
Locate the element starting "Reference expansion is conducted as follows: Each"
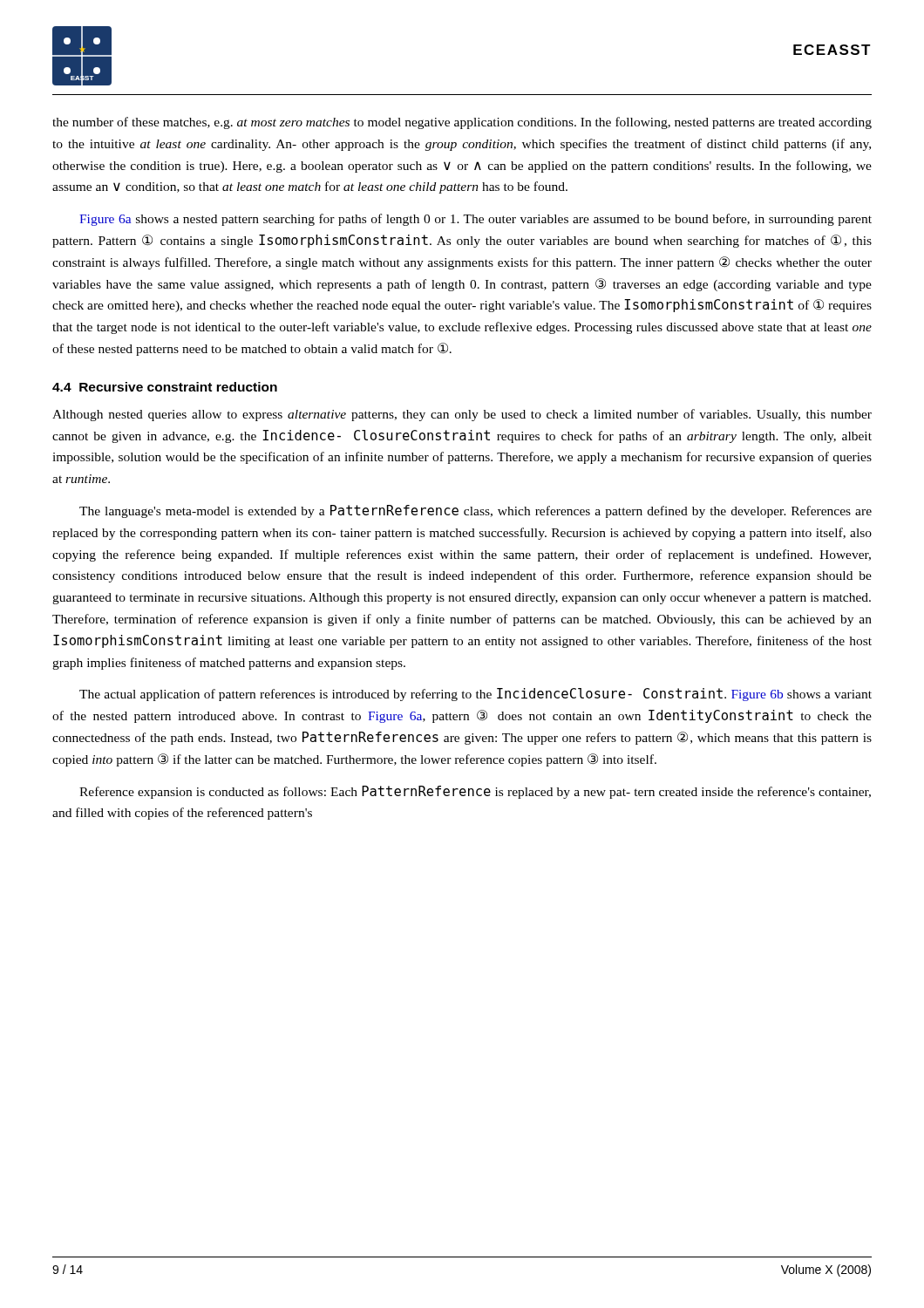tap(462, 803)
